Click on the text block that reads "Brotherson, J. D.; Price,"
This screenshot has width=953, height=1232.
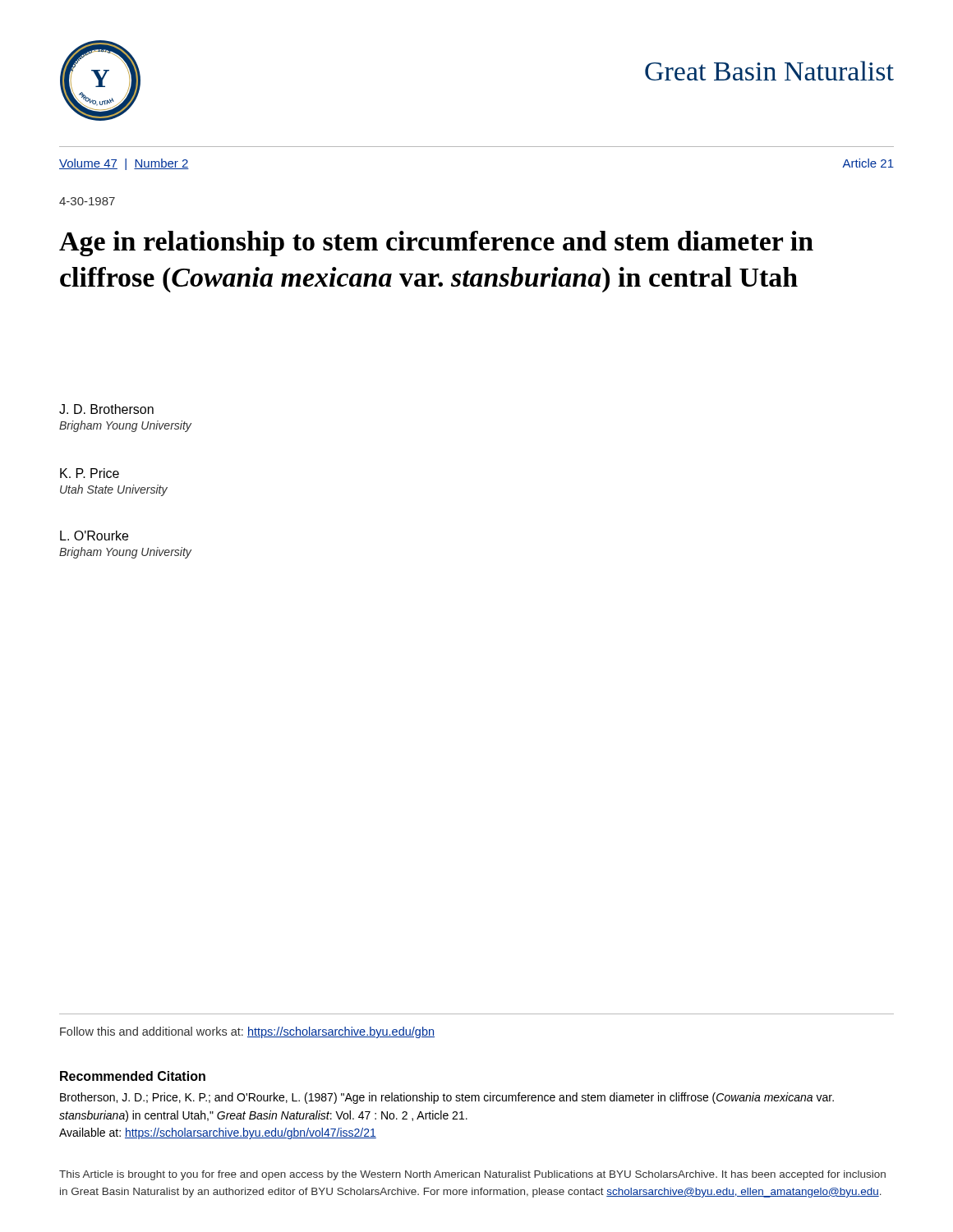coord(447,1115)
